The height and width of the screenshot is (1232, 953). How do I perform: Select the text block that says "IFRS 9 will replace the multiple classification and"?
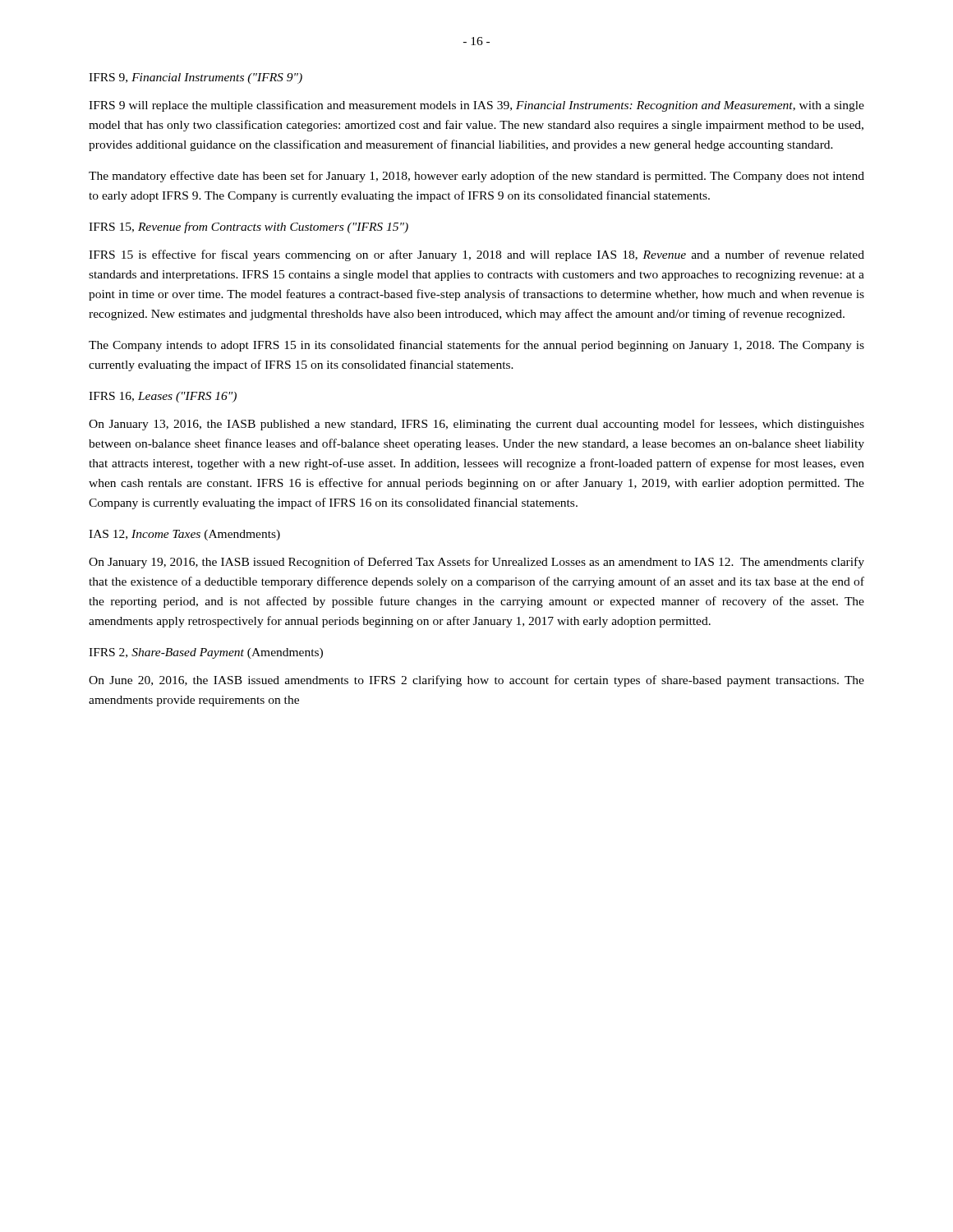pos(476,124)
